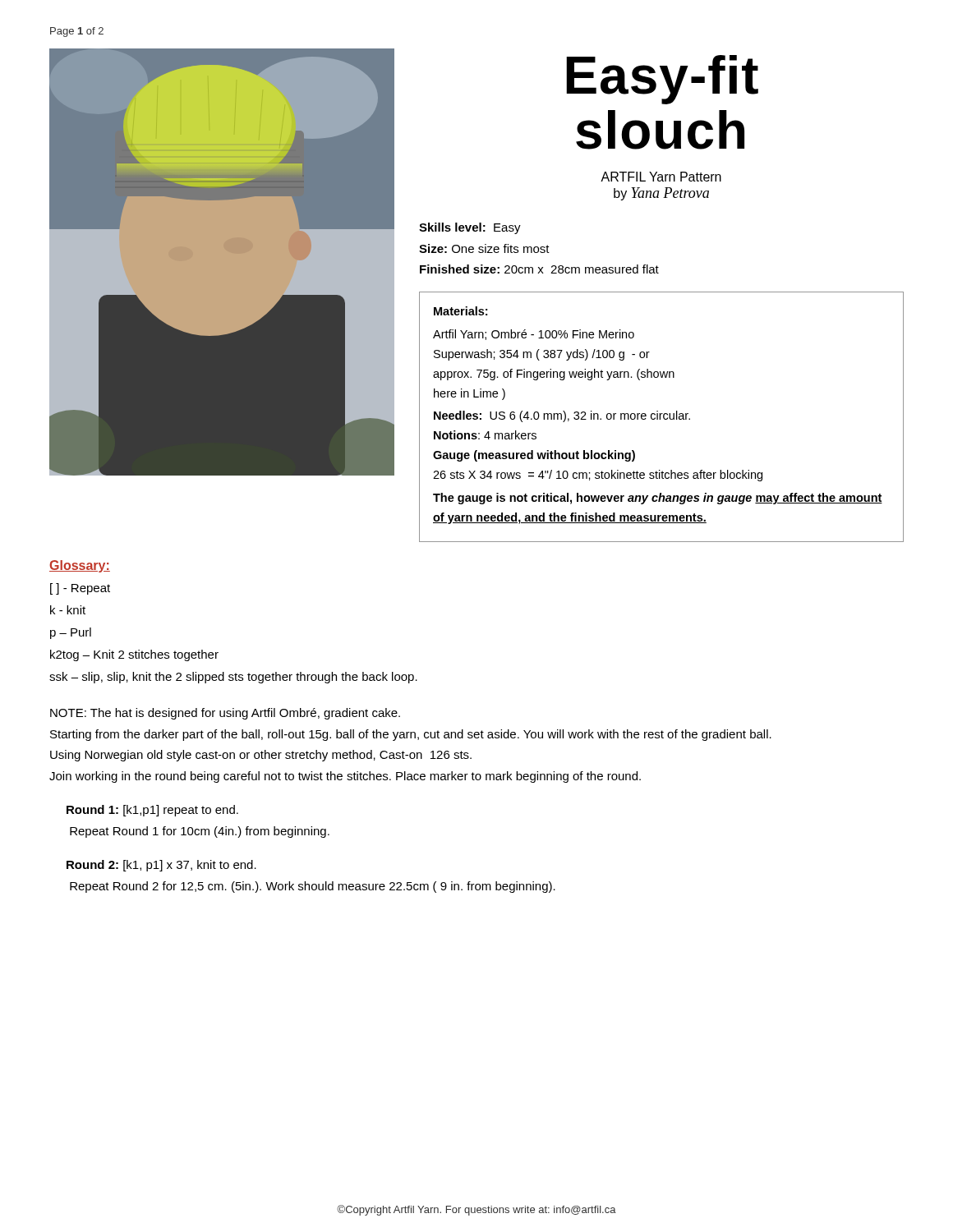Locate the text starting "NOTE: The hat is designed for"
Screen dimensions: 1232x953
click(411, 744)
